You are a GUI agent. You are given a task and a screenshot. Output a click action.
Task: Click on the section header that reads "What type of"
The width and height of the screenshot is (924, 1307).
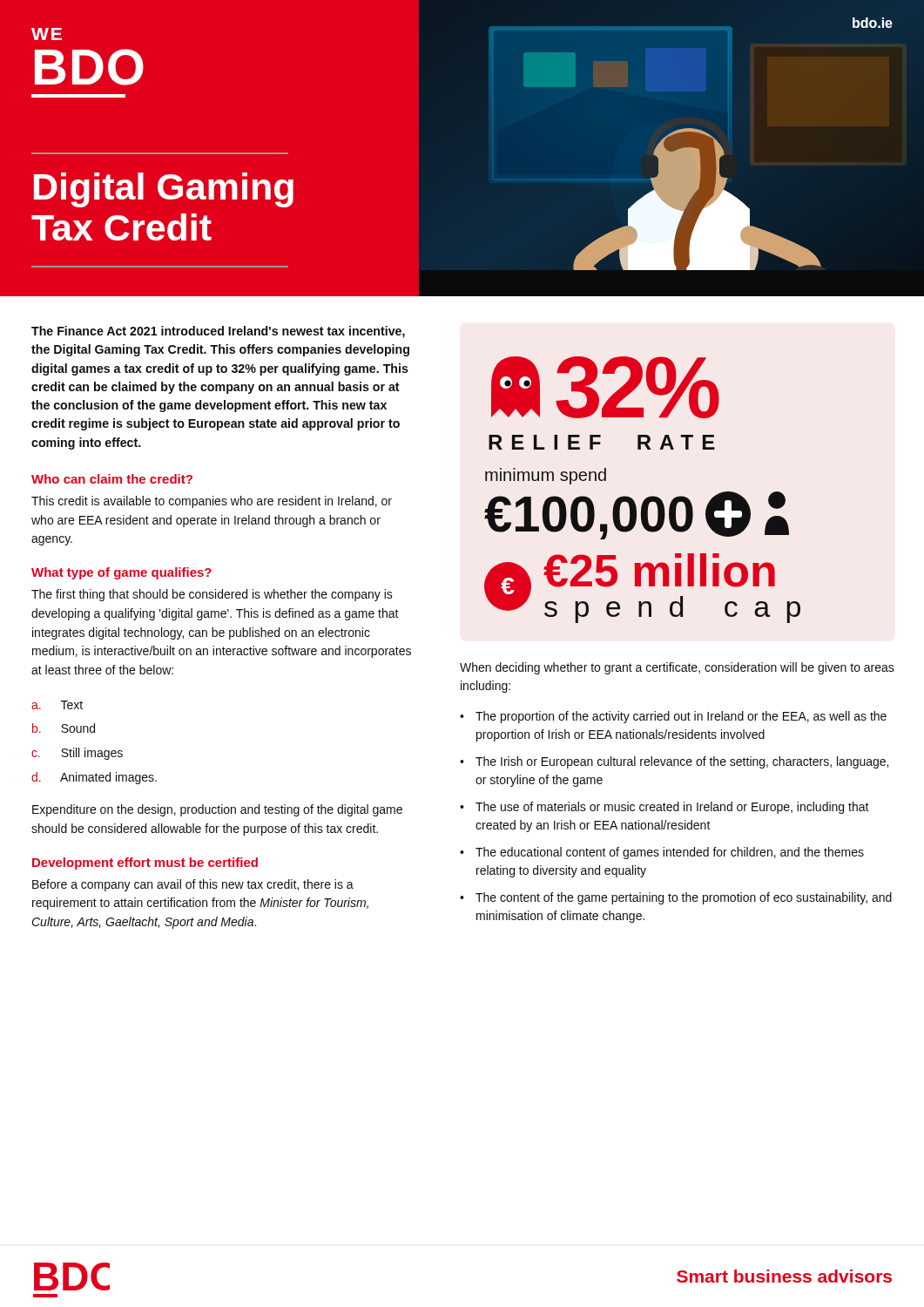122,572
